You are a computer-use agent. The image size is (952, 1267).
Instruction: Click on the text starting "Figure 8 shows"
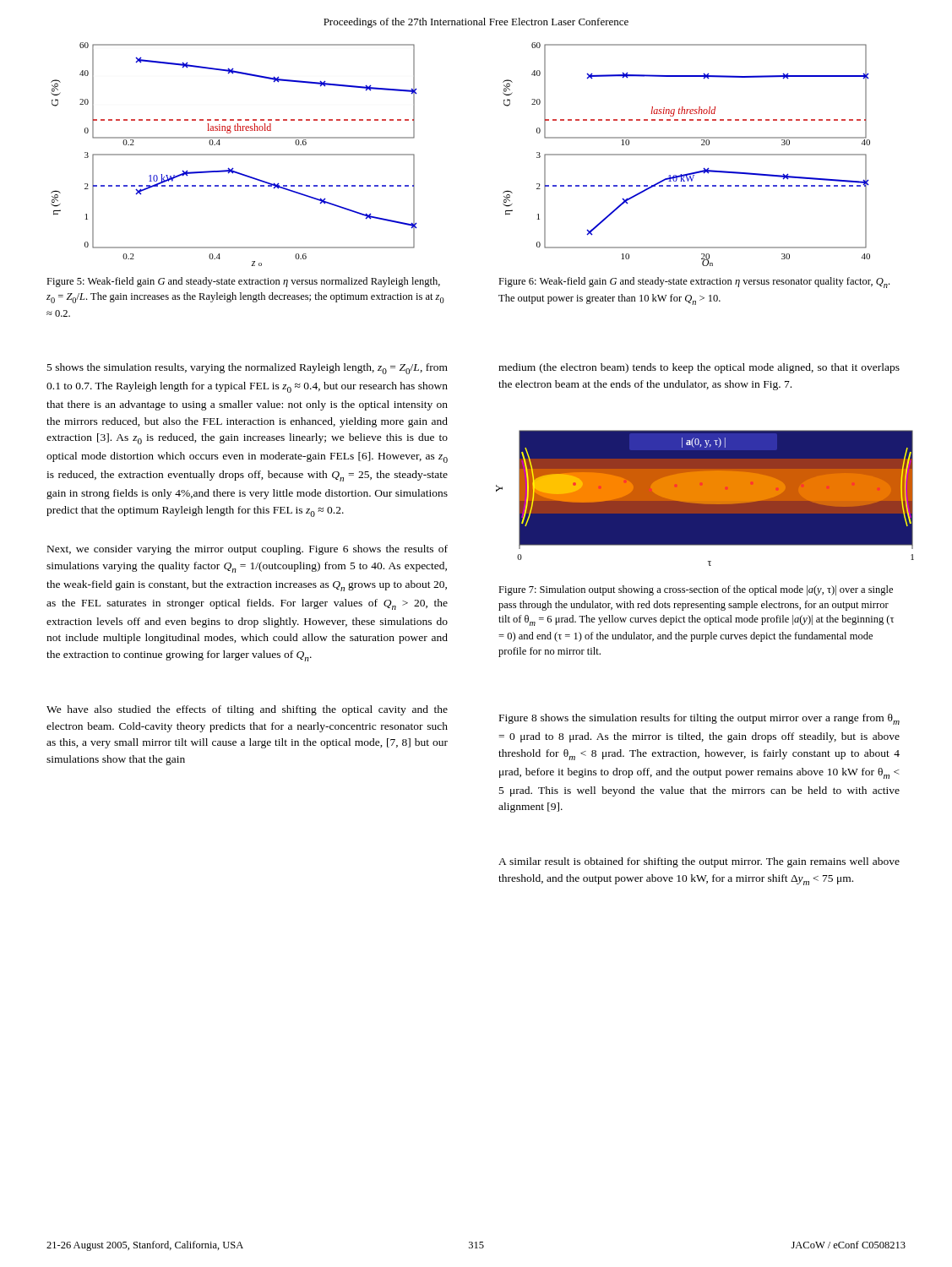click(699, 762)
